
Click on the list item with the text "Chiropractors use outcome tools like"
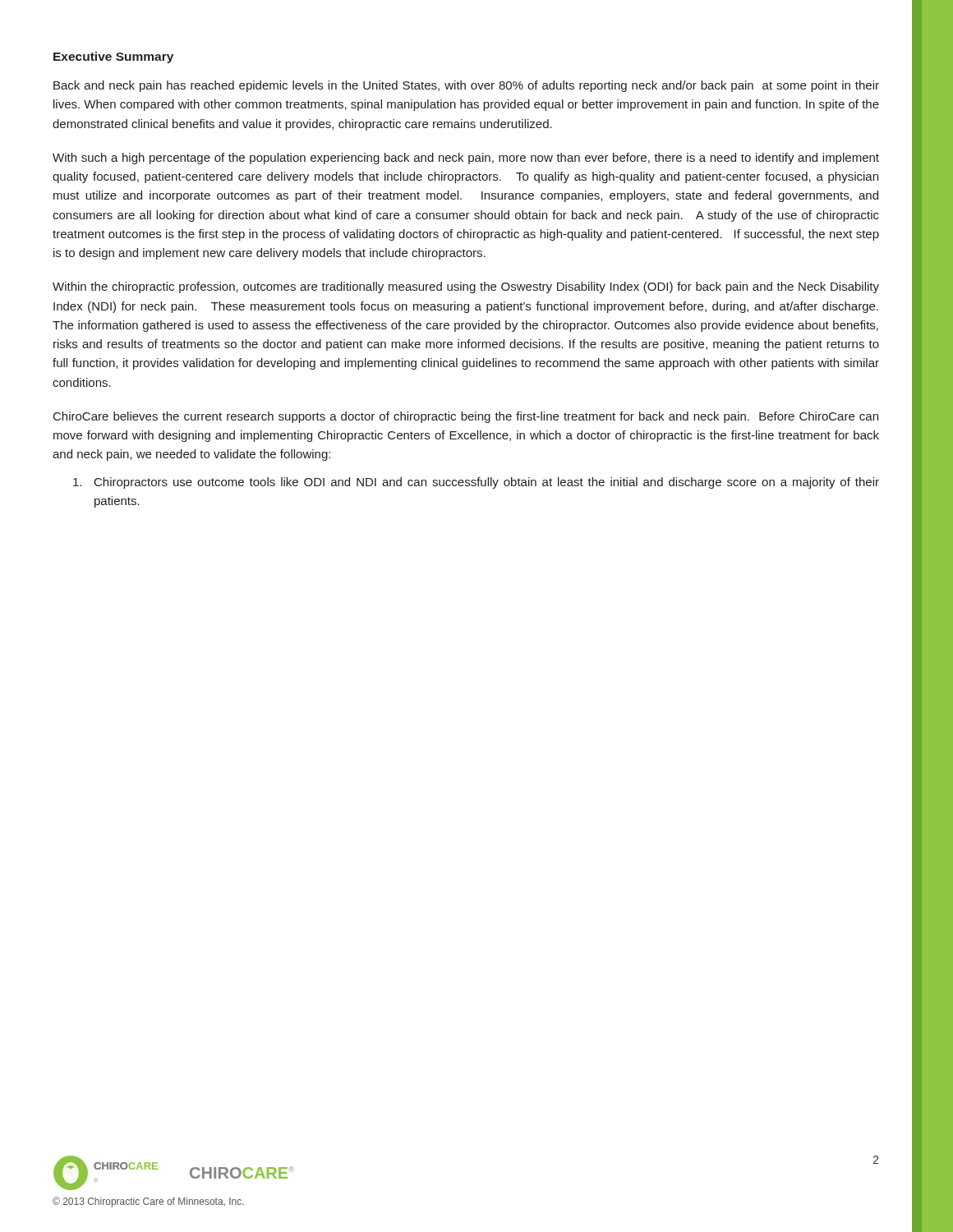[476, 491]
